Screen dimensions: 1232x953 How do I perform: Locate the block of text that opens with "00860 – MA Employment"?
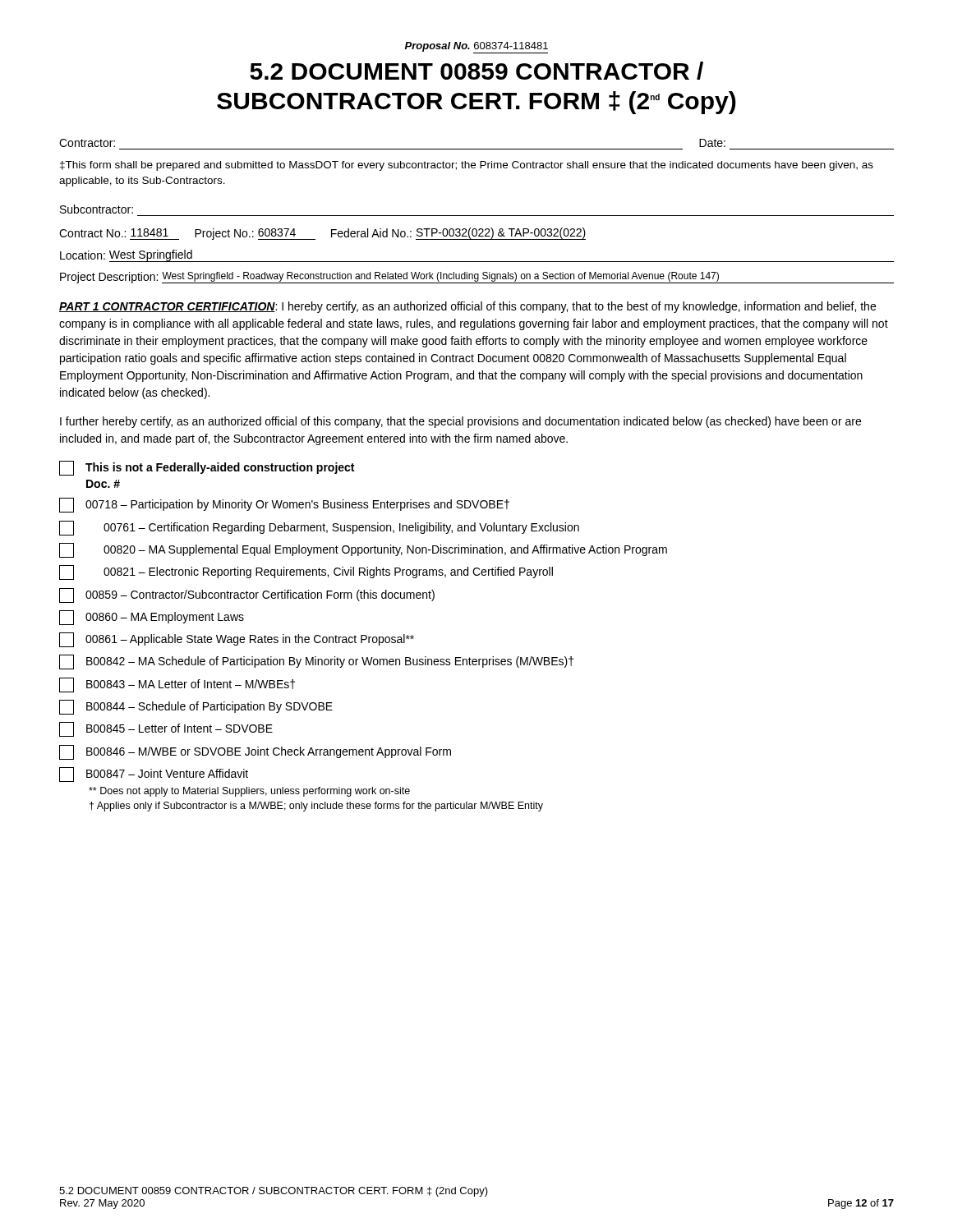152,618
